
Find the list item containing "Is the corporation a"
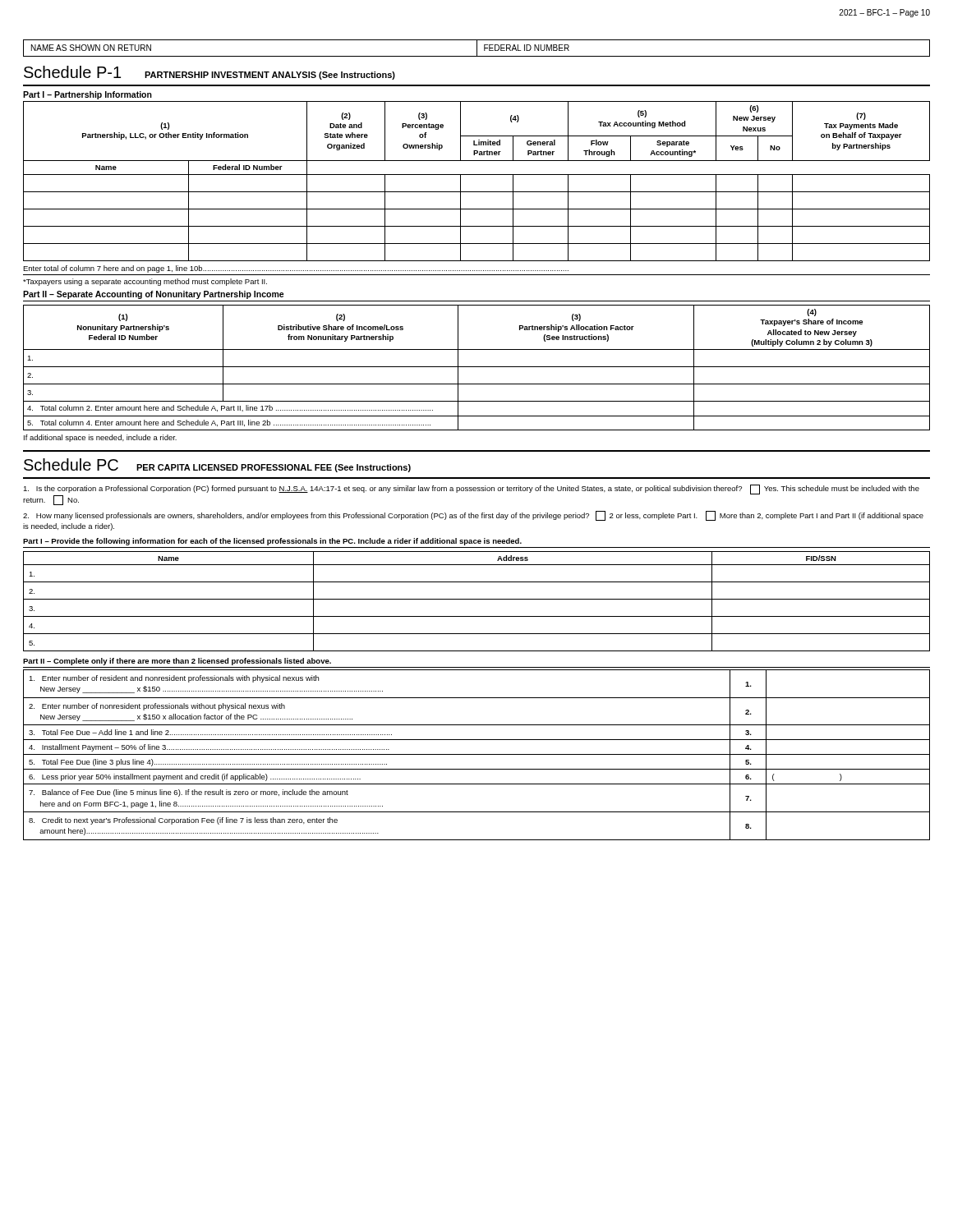pyautogui.click(x=471, y=495)
